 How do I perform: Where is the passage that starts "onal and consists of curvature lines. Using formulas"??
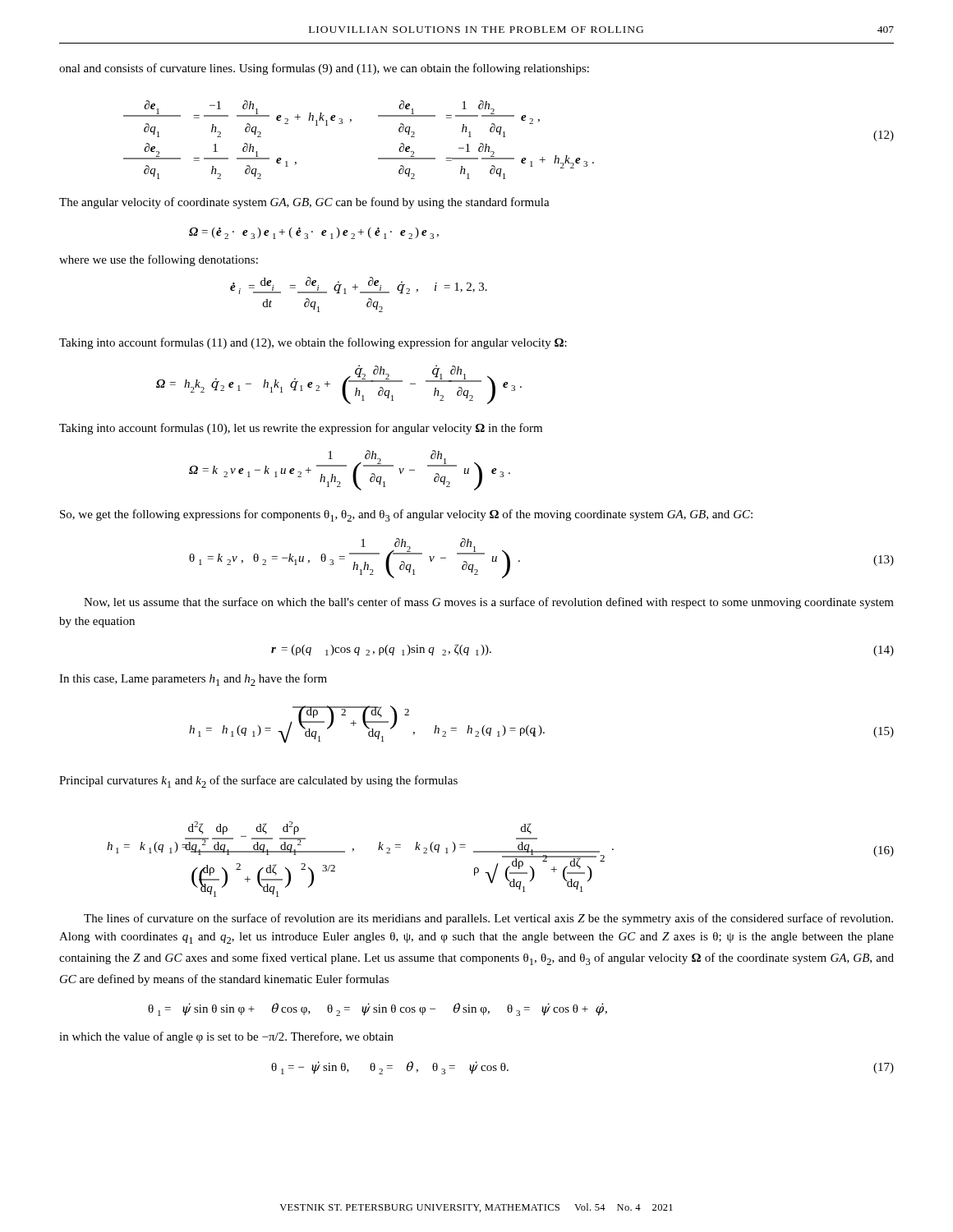coord(476,68)
